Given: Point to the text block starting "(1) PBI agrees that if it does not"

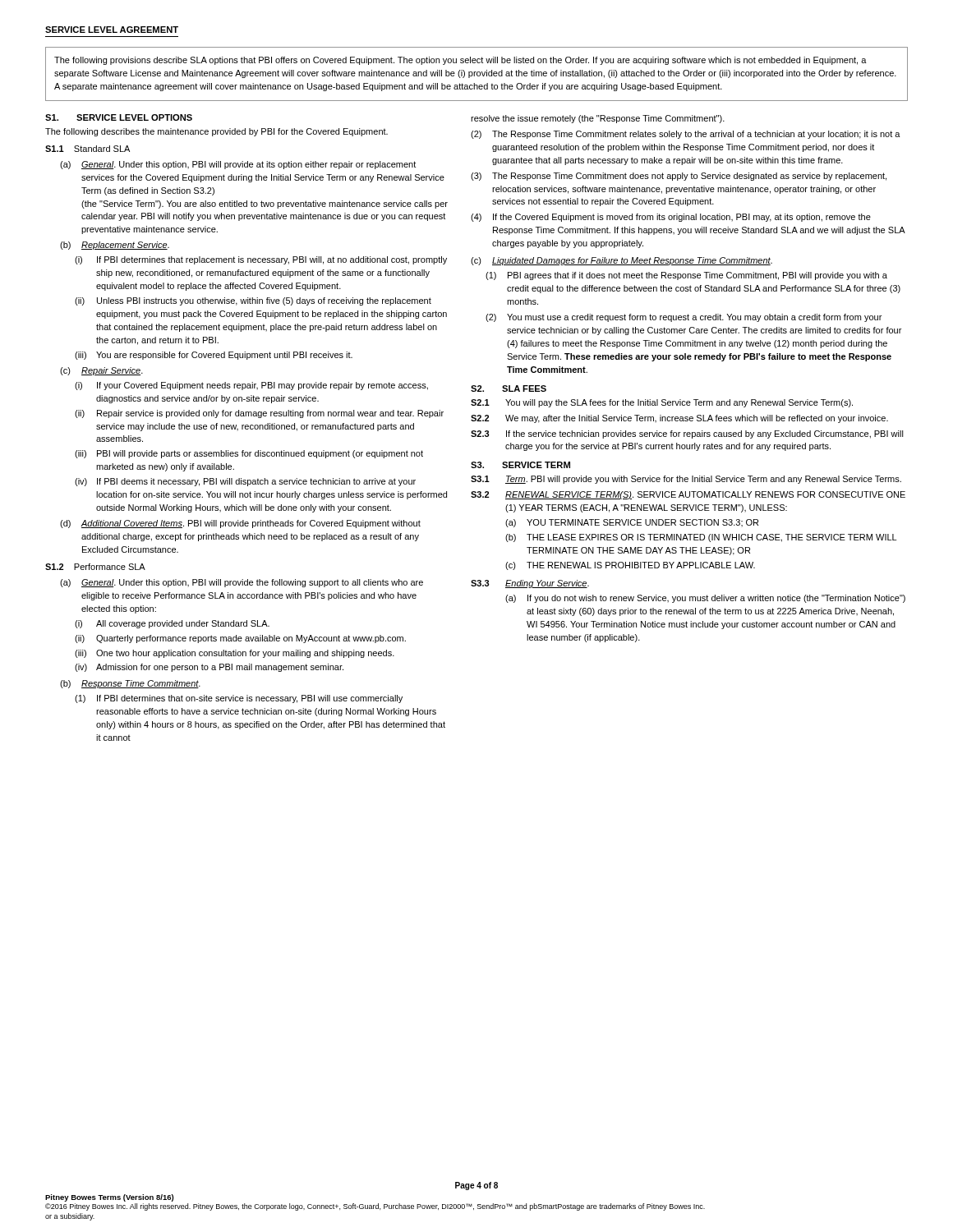Looking at the screenshot, I should point(697,289).
